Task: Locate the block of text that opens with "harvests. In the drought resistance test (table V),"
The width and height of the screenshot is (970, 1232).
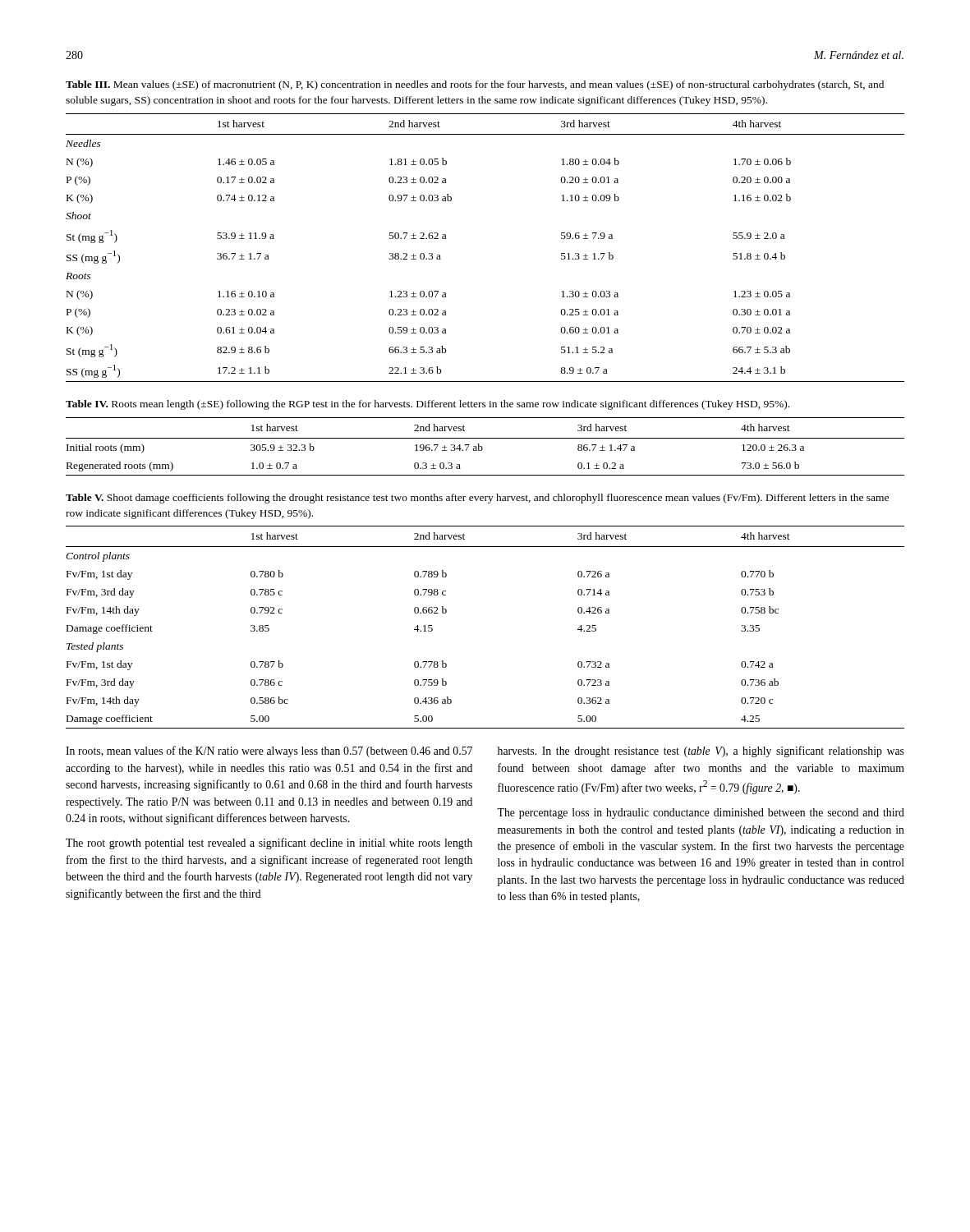Action: [701, 825]
